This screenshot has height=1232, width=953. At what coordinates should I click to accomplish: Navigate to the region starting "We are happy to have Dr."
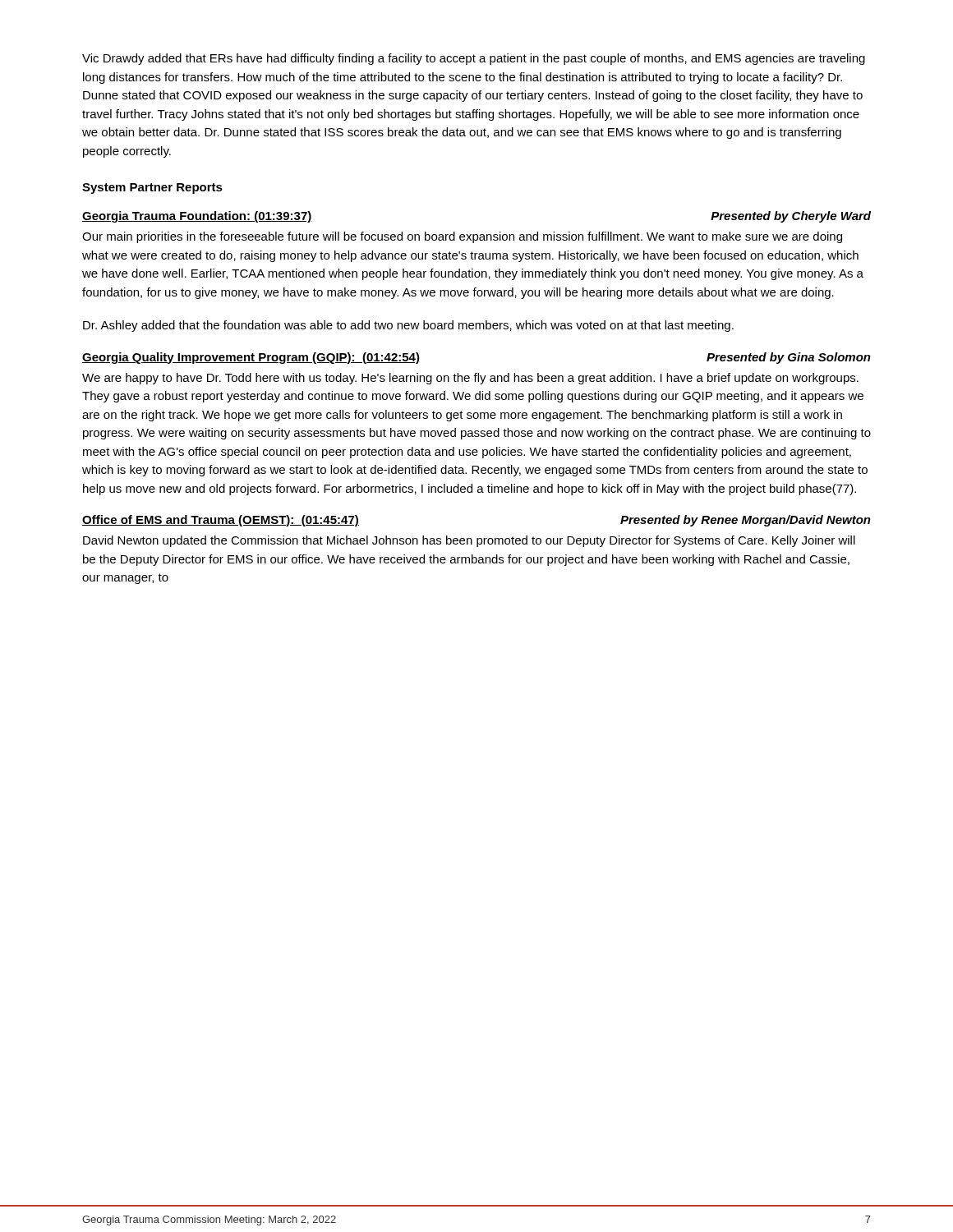[476, 432]
